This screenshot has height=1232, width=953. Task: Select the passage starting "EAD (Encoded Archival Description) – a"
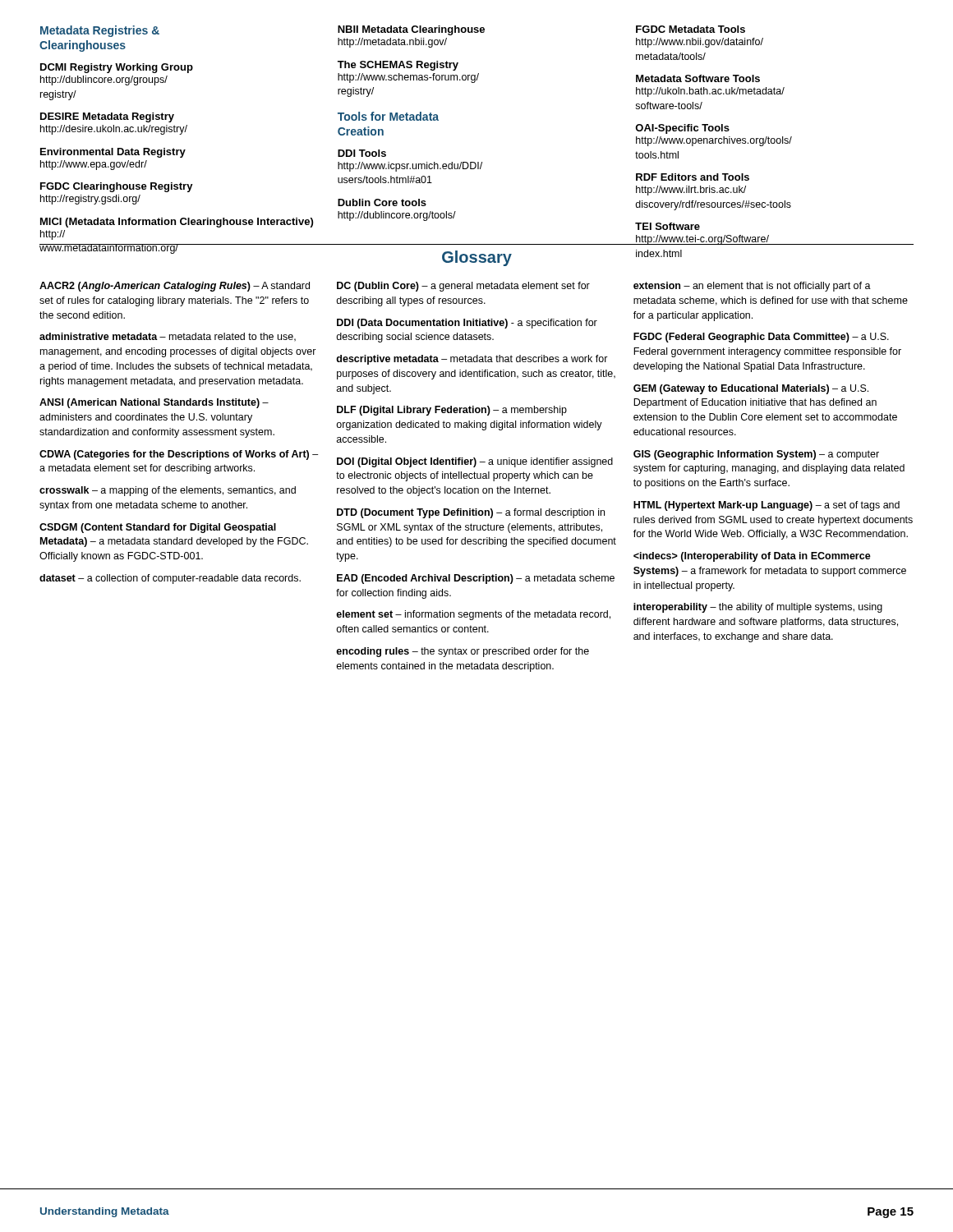[x=476, y=585]
